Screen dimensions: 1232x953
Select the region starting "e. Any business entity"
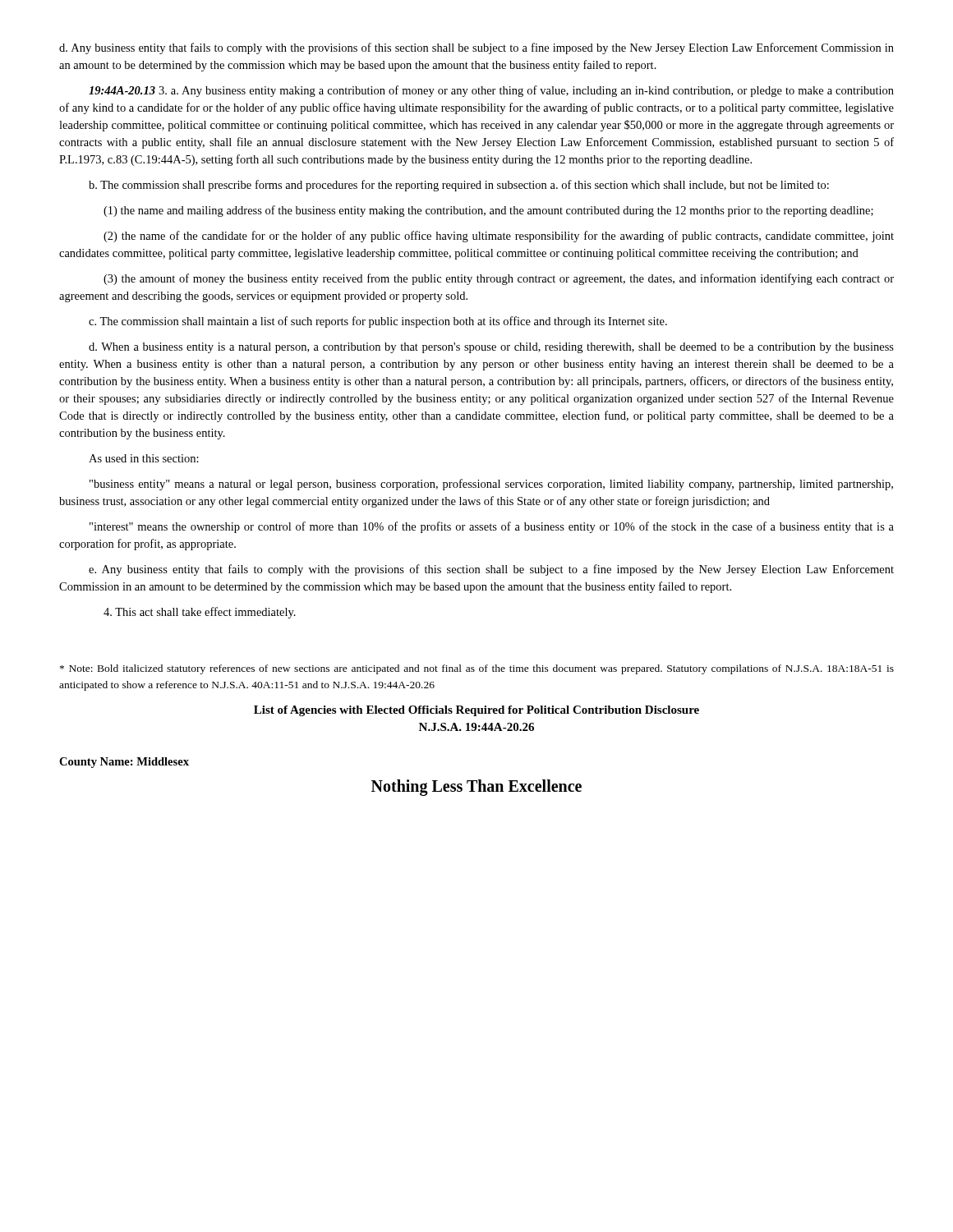point(476,578)
